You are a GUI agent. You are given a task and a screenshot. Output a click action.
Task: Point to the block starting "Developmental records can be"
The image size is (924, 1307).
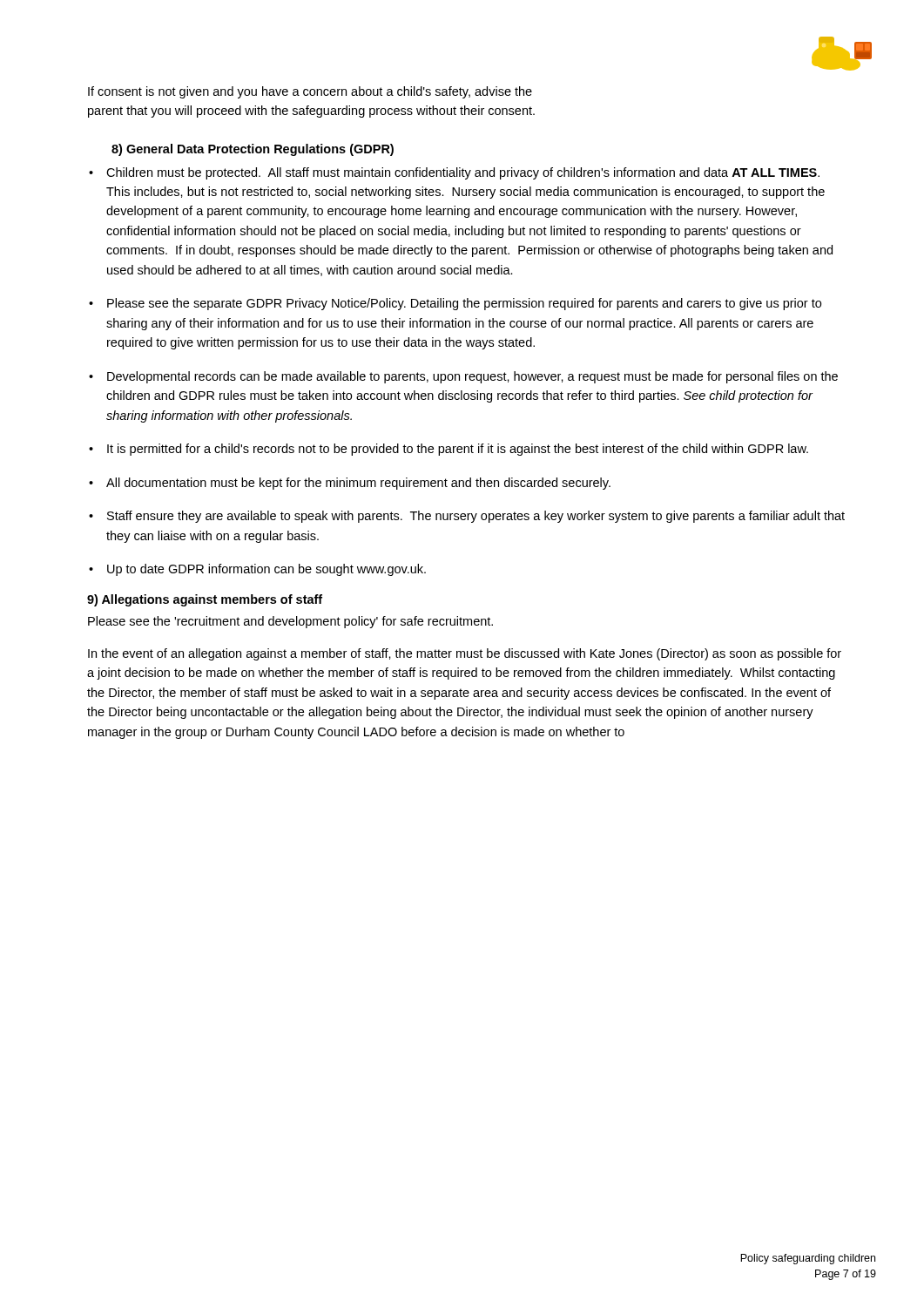(472, 396)
